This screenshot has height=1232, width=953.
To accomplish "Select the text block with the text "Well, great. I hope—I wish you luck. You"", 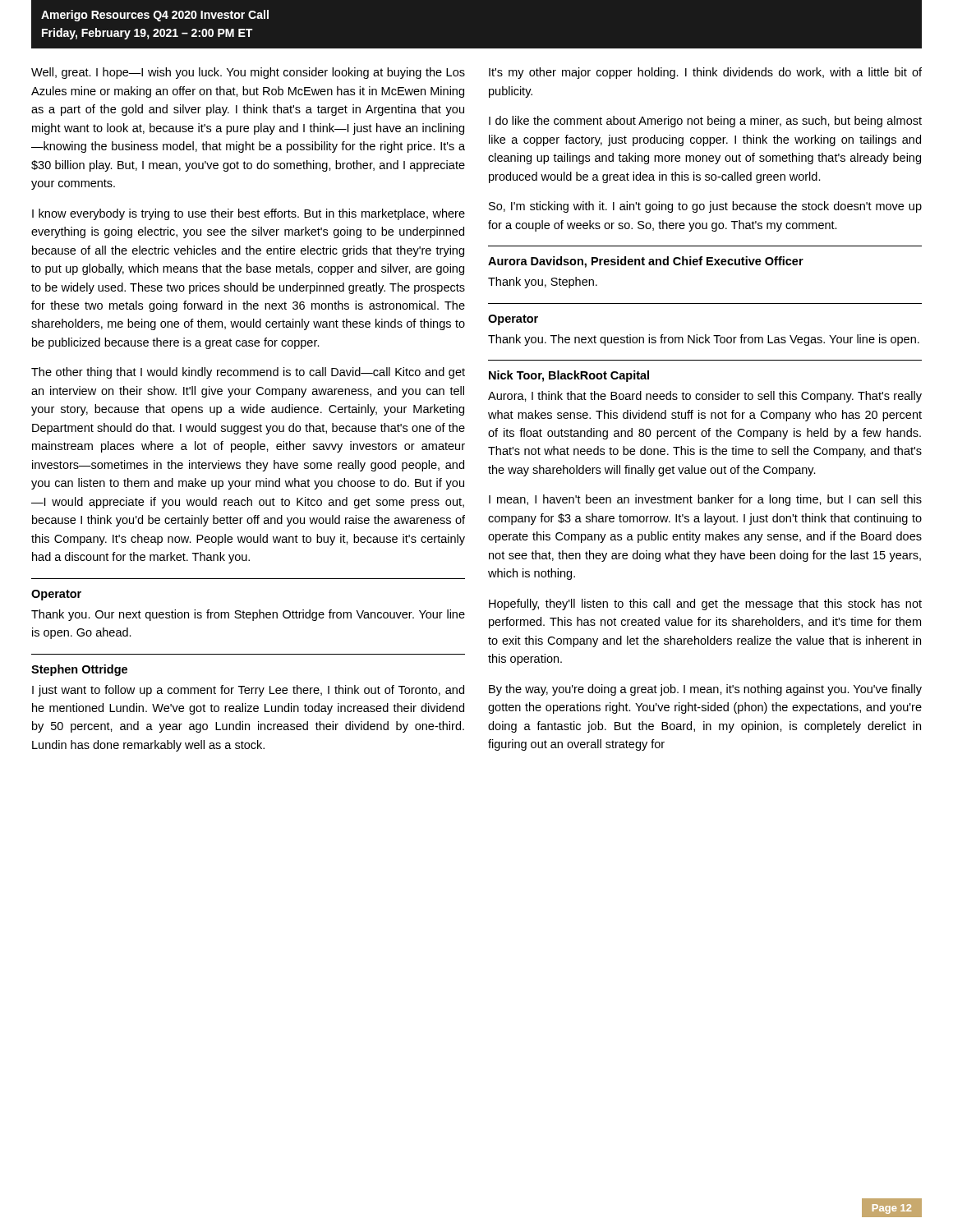I will (248, 128).
